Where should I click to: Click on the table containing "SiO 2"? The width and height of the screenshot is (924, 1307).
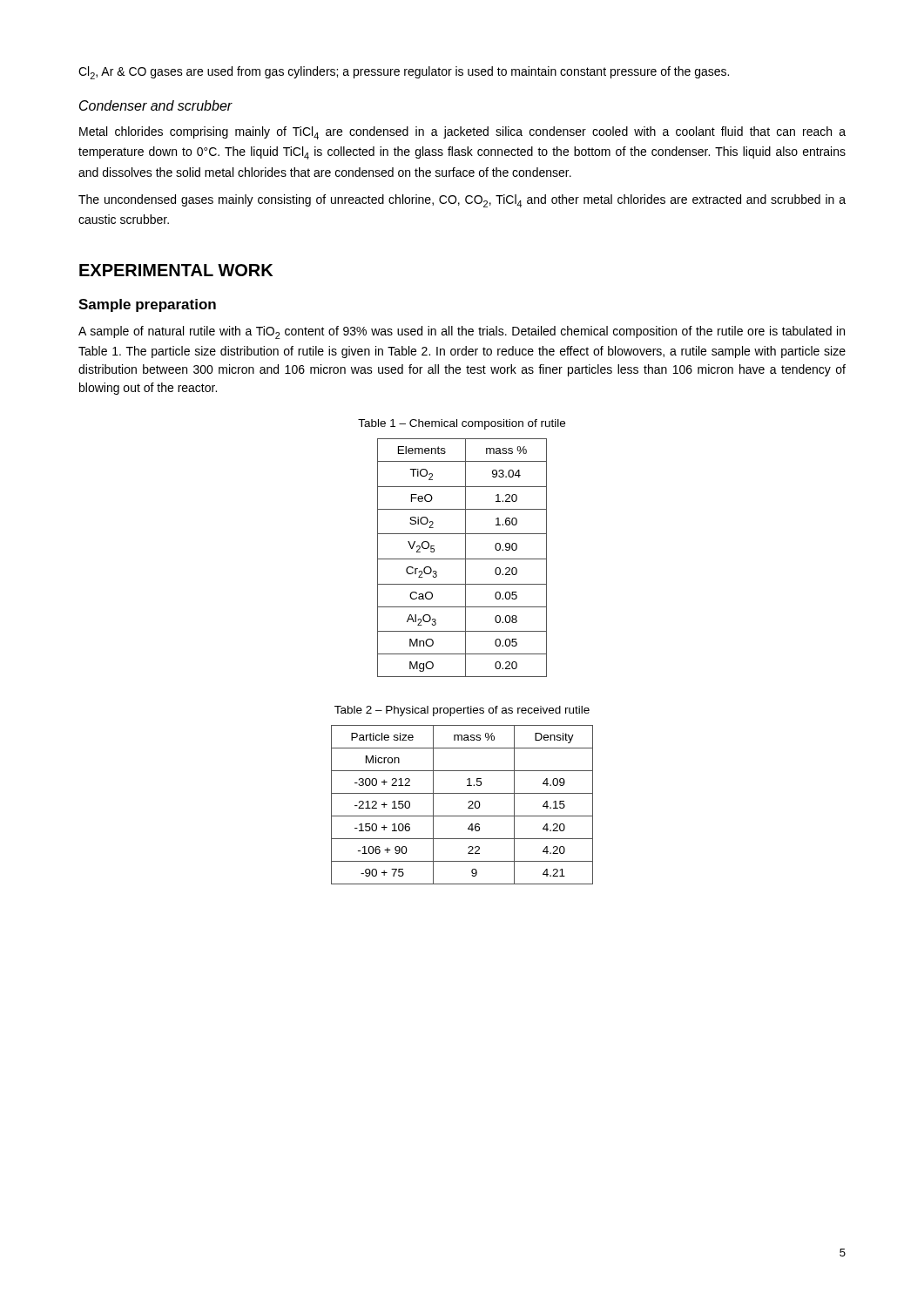[462, 558]
